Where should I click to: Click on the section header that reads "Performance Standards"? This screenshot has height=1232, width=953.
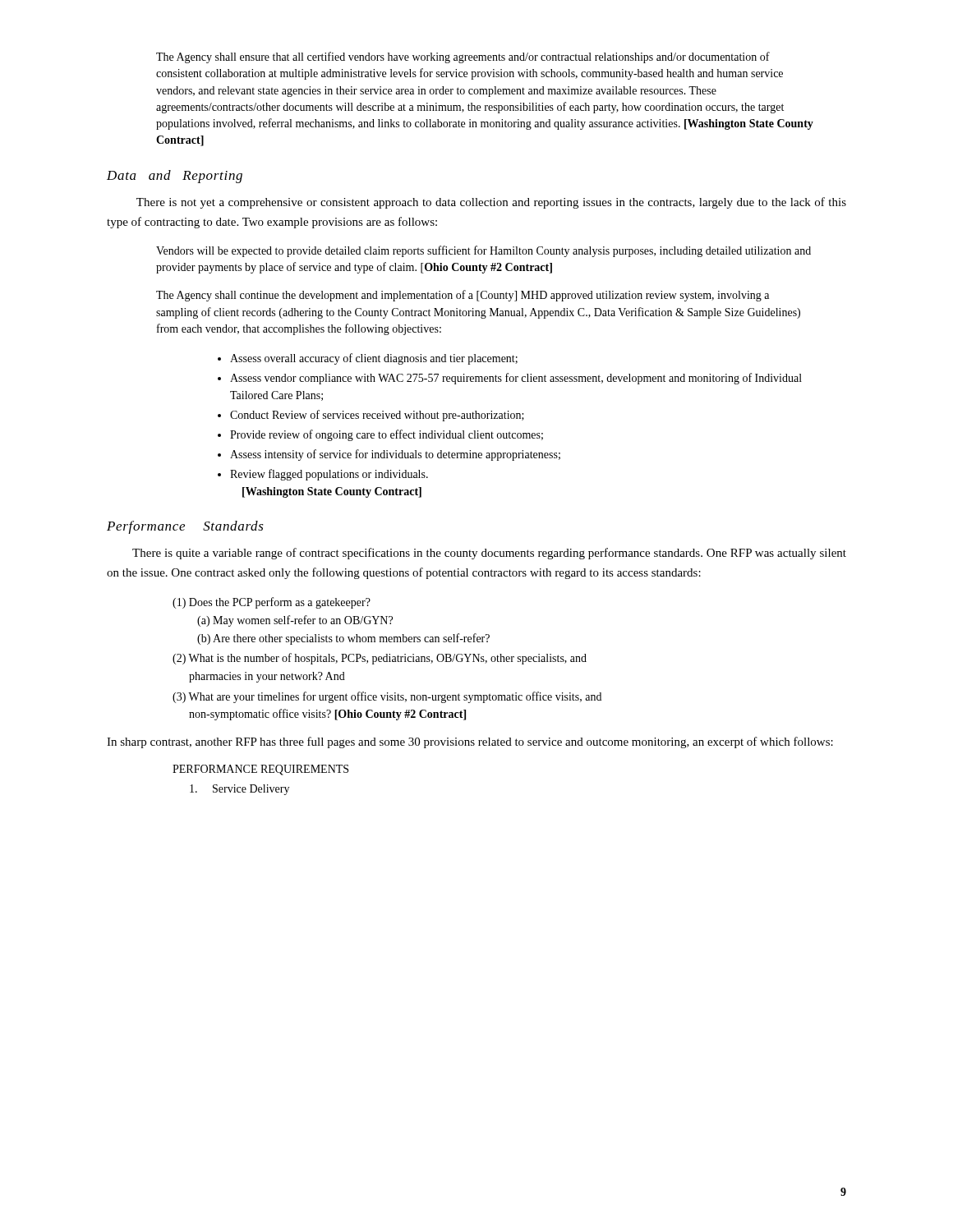point(186,526)
